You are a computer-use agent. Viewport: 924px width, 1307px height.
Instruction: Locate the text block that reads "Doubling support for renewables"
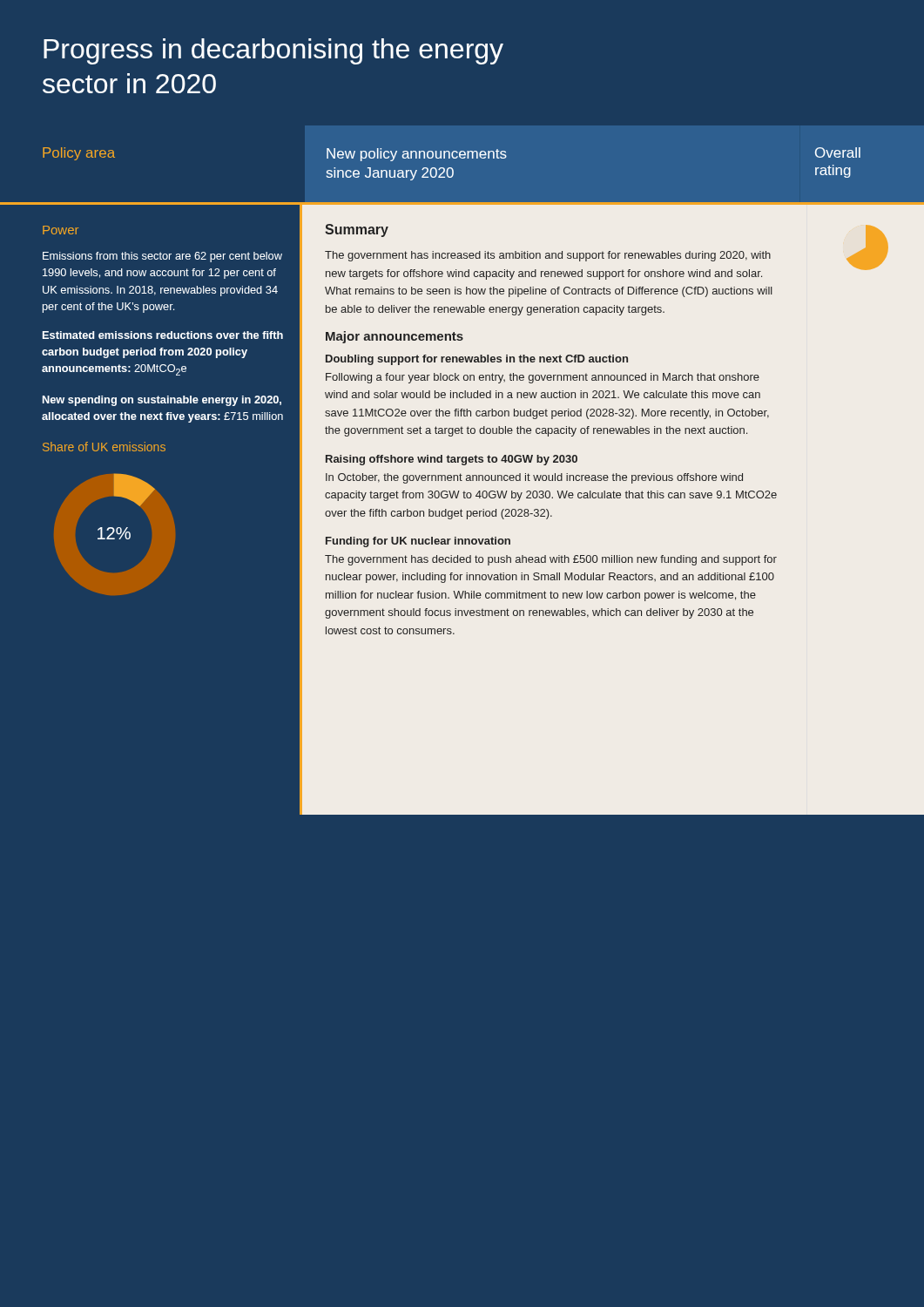(547, 395)
